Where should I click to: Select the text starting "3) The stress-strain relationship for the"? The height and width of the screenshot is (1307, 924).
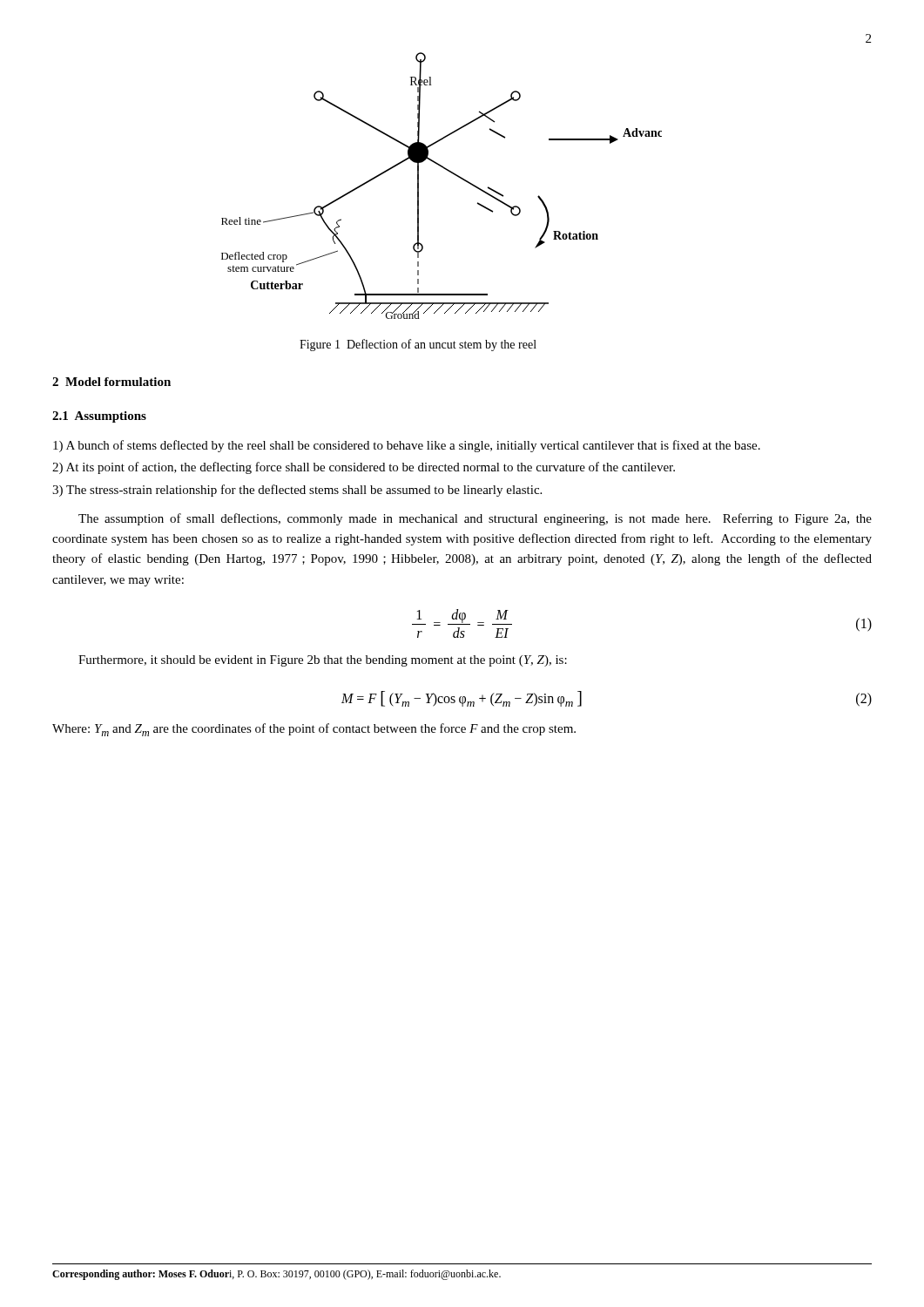point(298,489)
